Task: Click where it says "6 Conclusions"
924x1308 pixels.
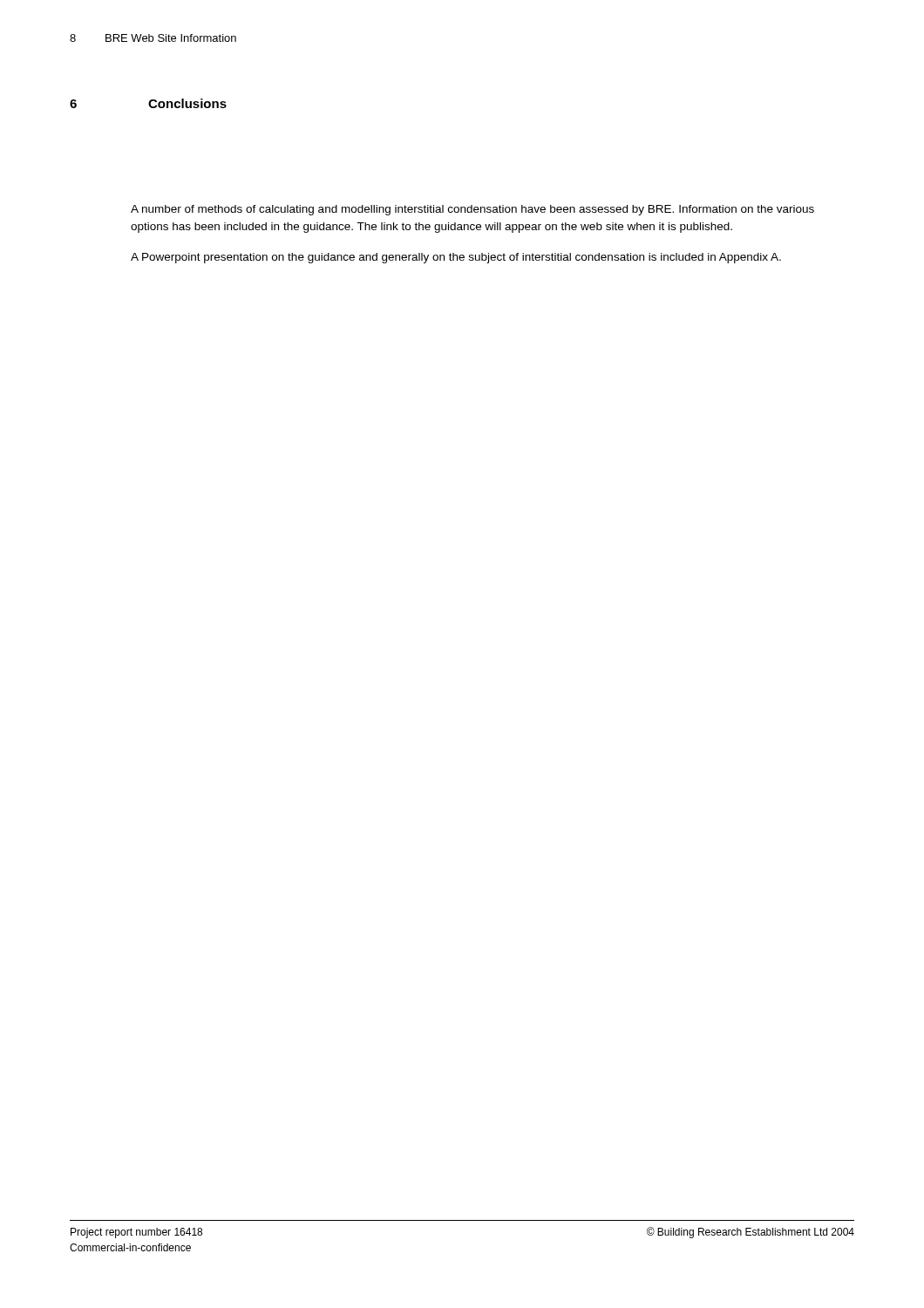Action: click(148, 103)
